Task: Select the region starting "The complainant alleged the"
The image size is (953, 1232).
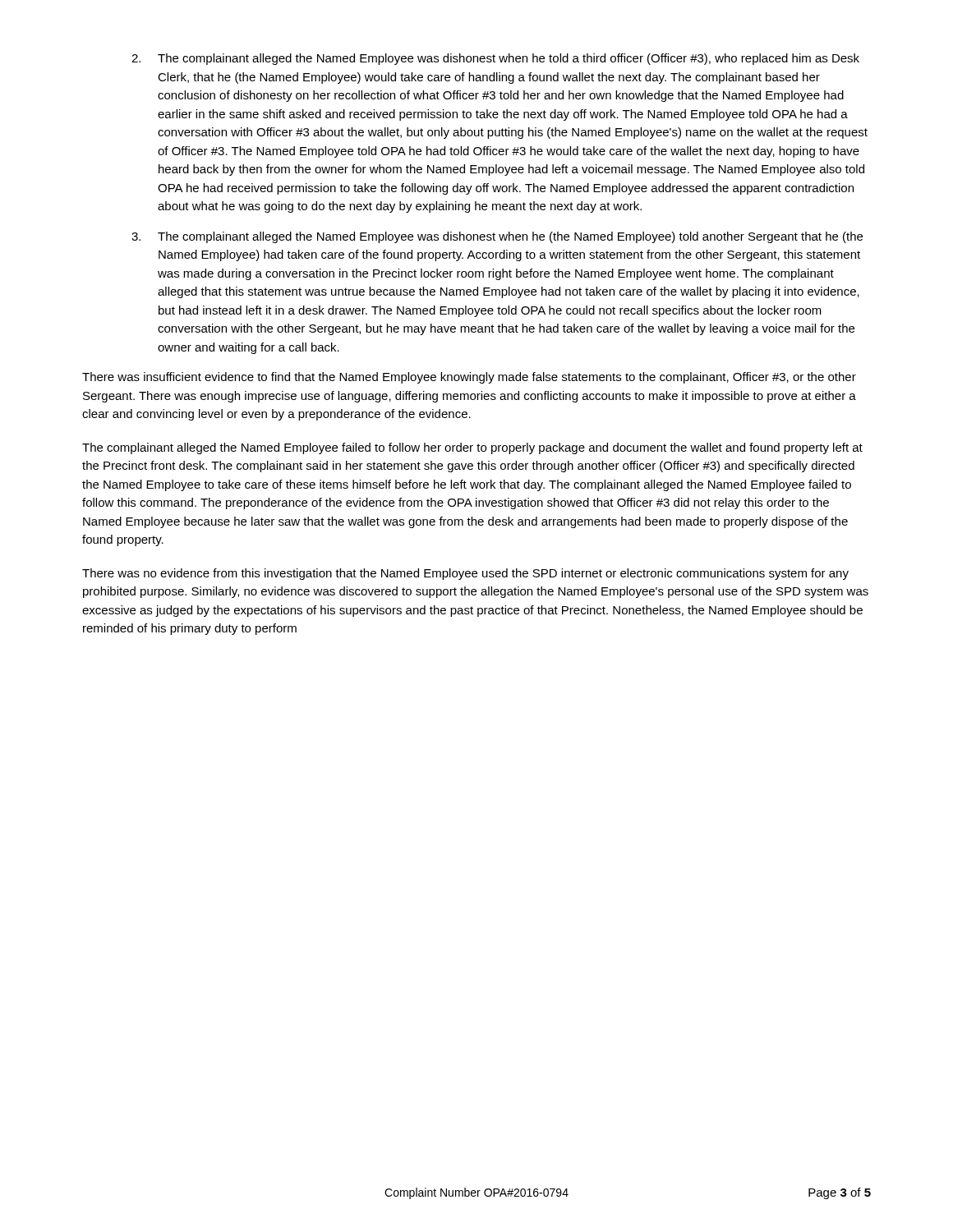Action: 472,493
